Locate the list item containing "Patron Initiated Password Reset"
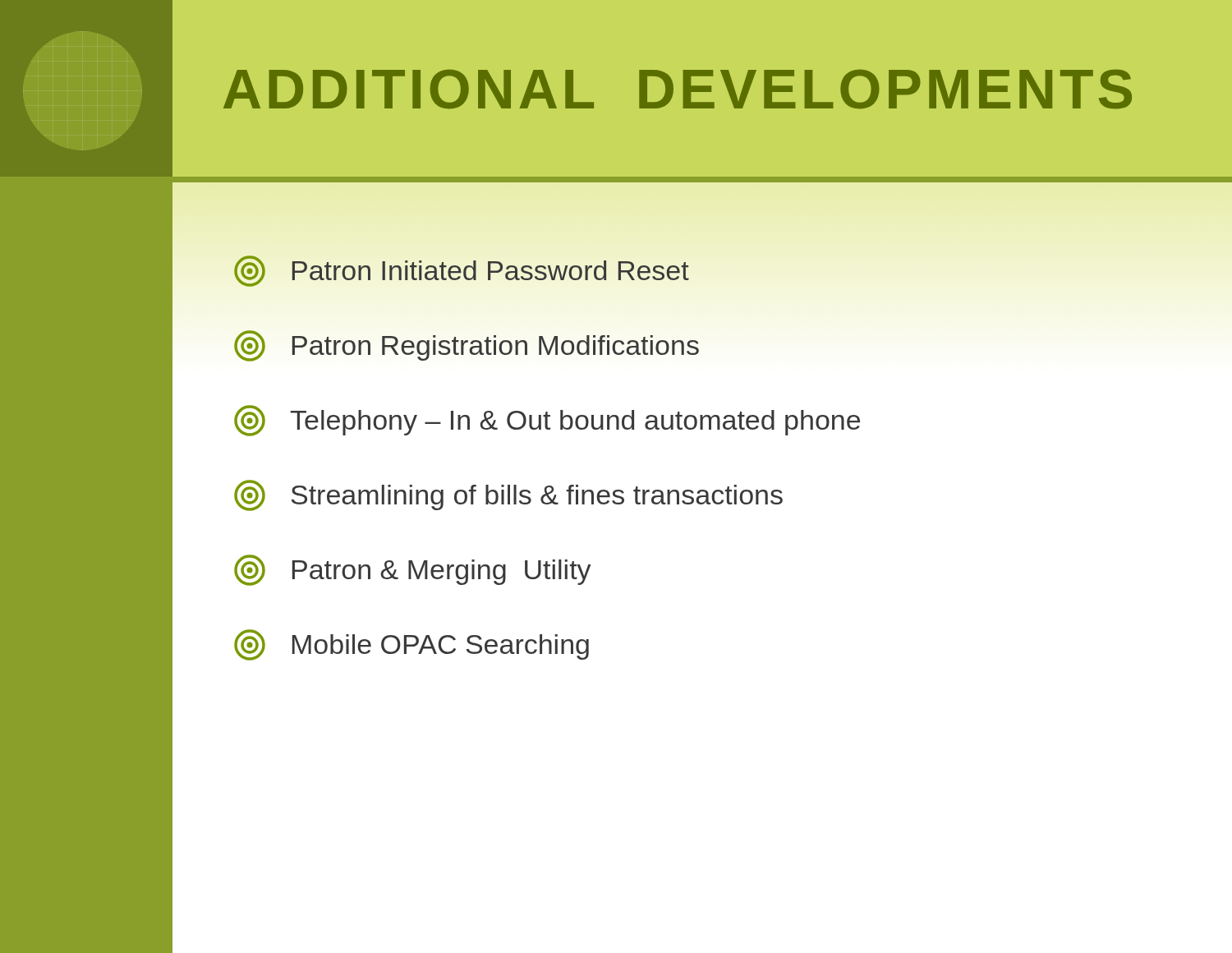This screenshot has width=1232, height=953. point(461,271)
